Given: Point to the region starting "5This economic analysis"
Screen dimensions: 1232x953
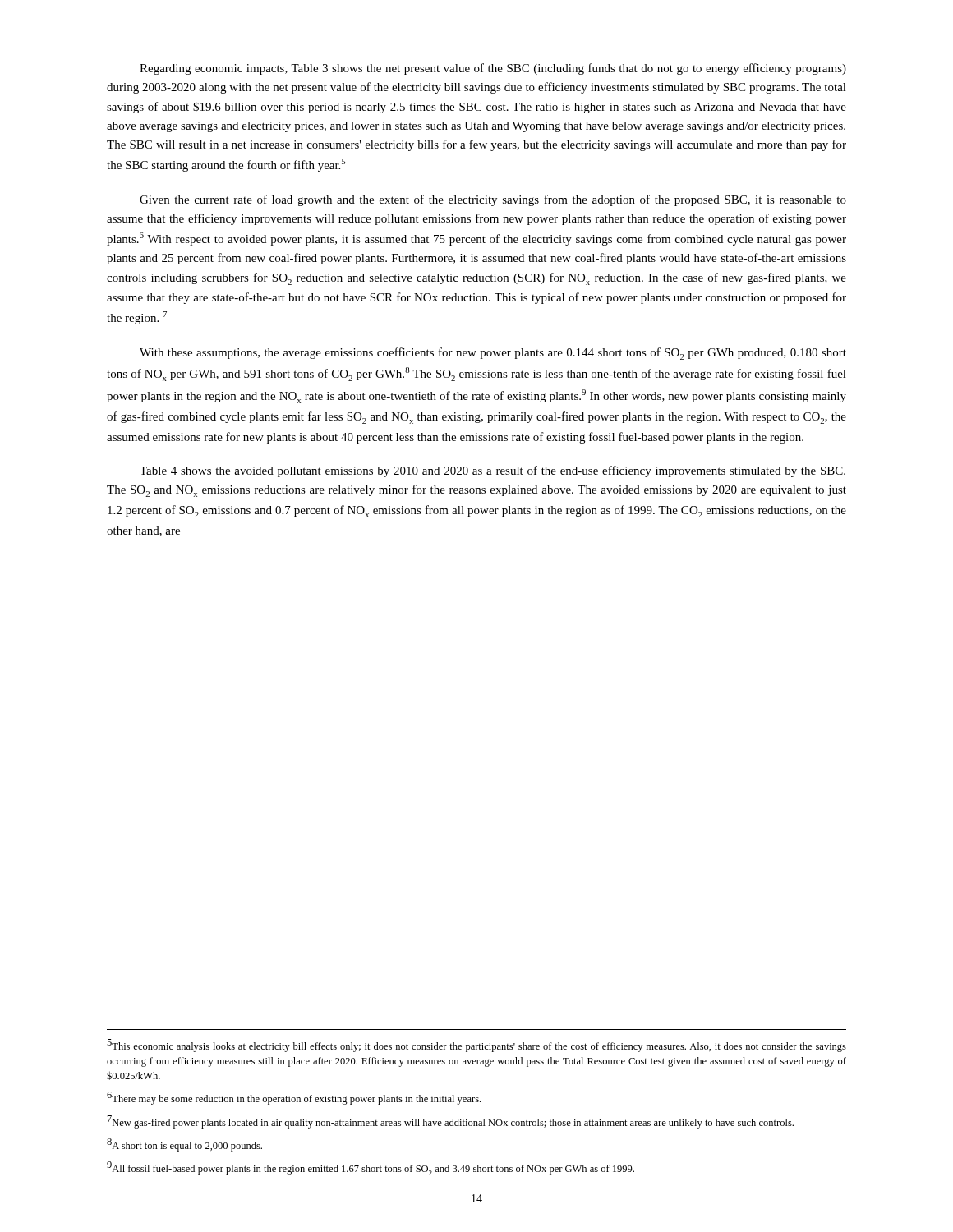Looking at the screenshot, I should click(x=476, y=1059).
